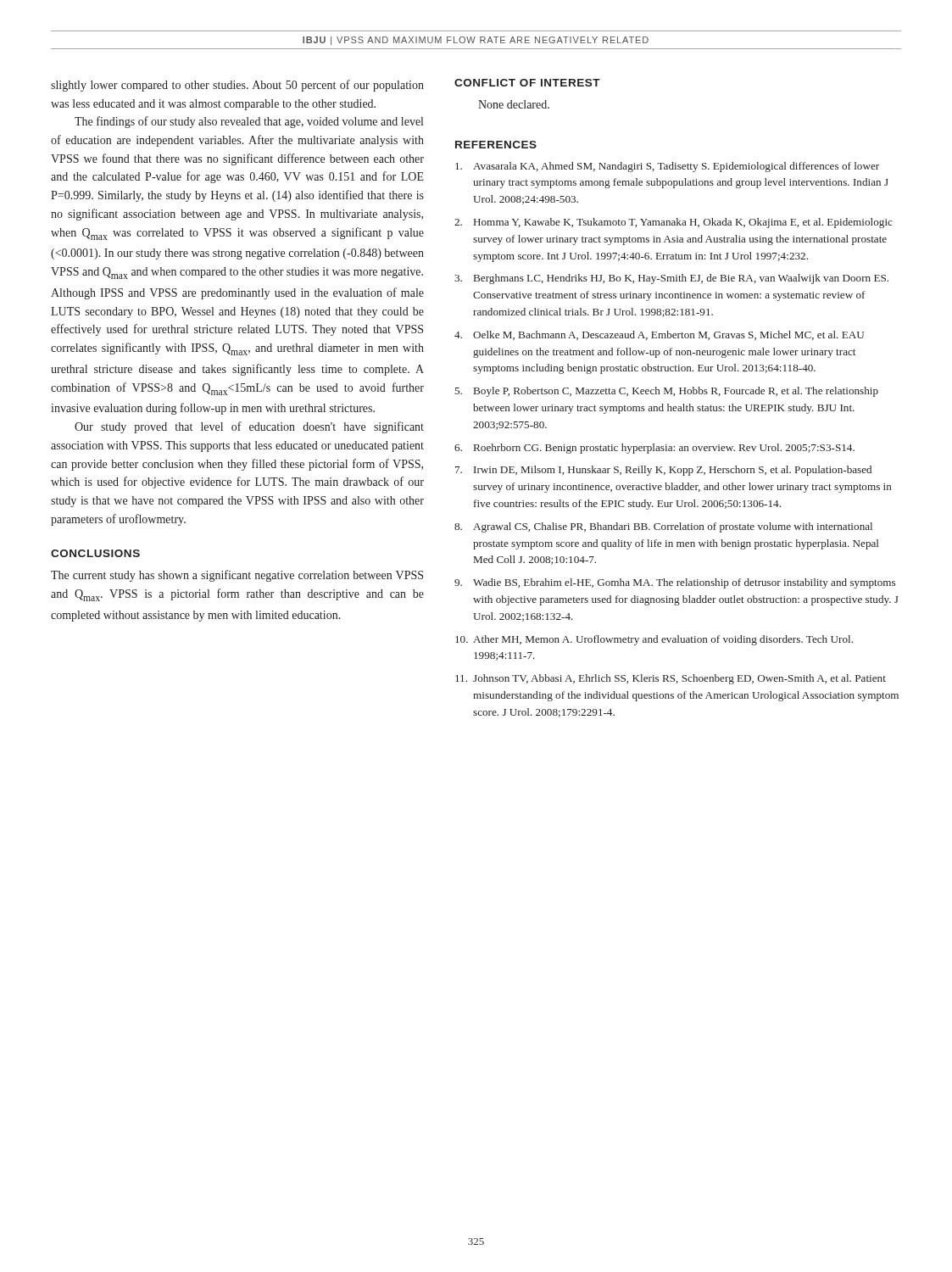Point to the text block starting "3. Berghmans LC,"

(678, 295)
